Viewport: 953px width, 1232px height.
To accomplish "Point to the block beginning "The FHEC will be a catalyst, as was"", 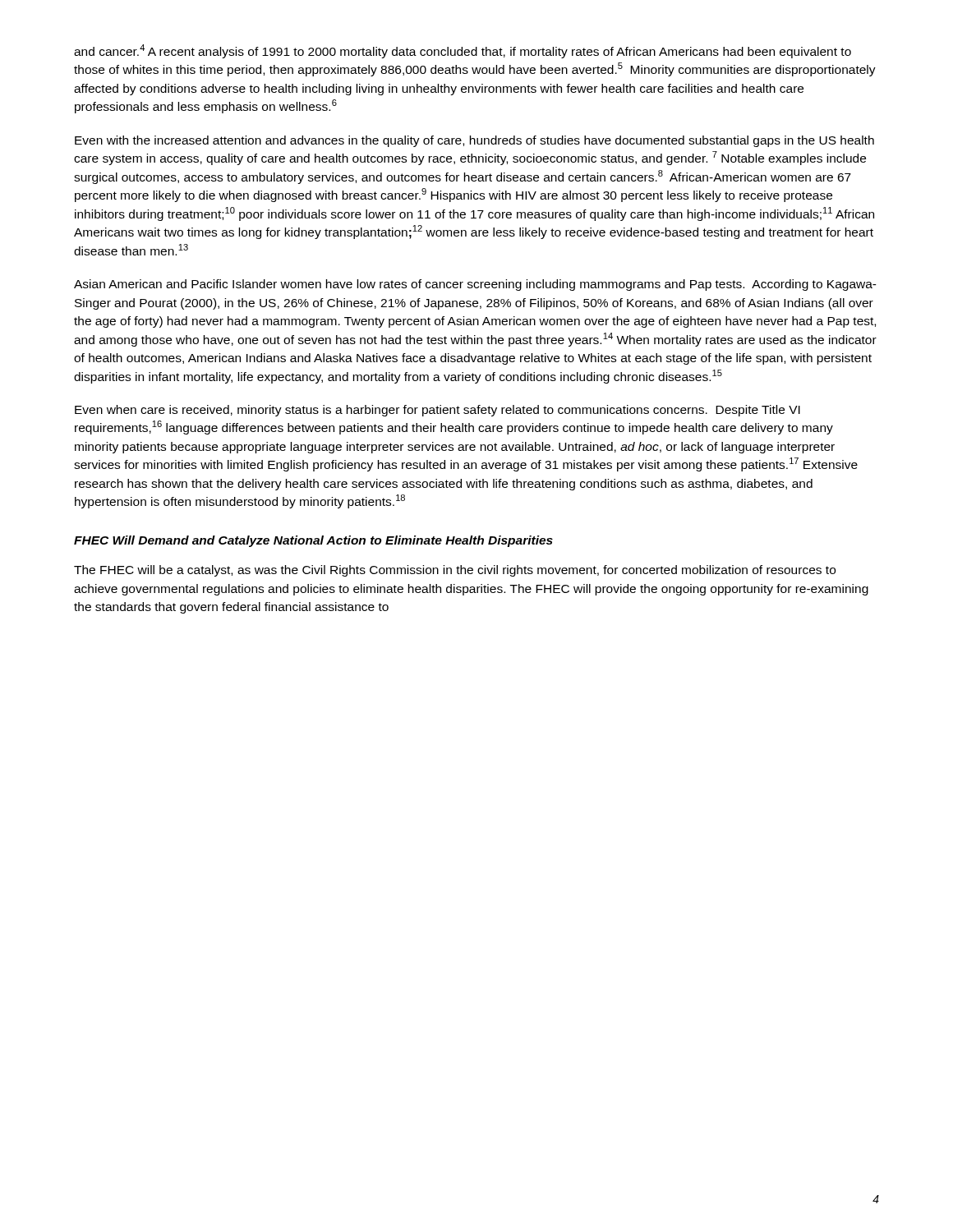I will [x=471, y=588].
